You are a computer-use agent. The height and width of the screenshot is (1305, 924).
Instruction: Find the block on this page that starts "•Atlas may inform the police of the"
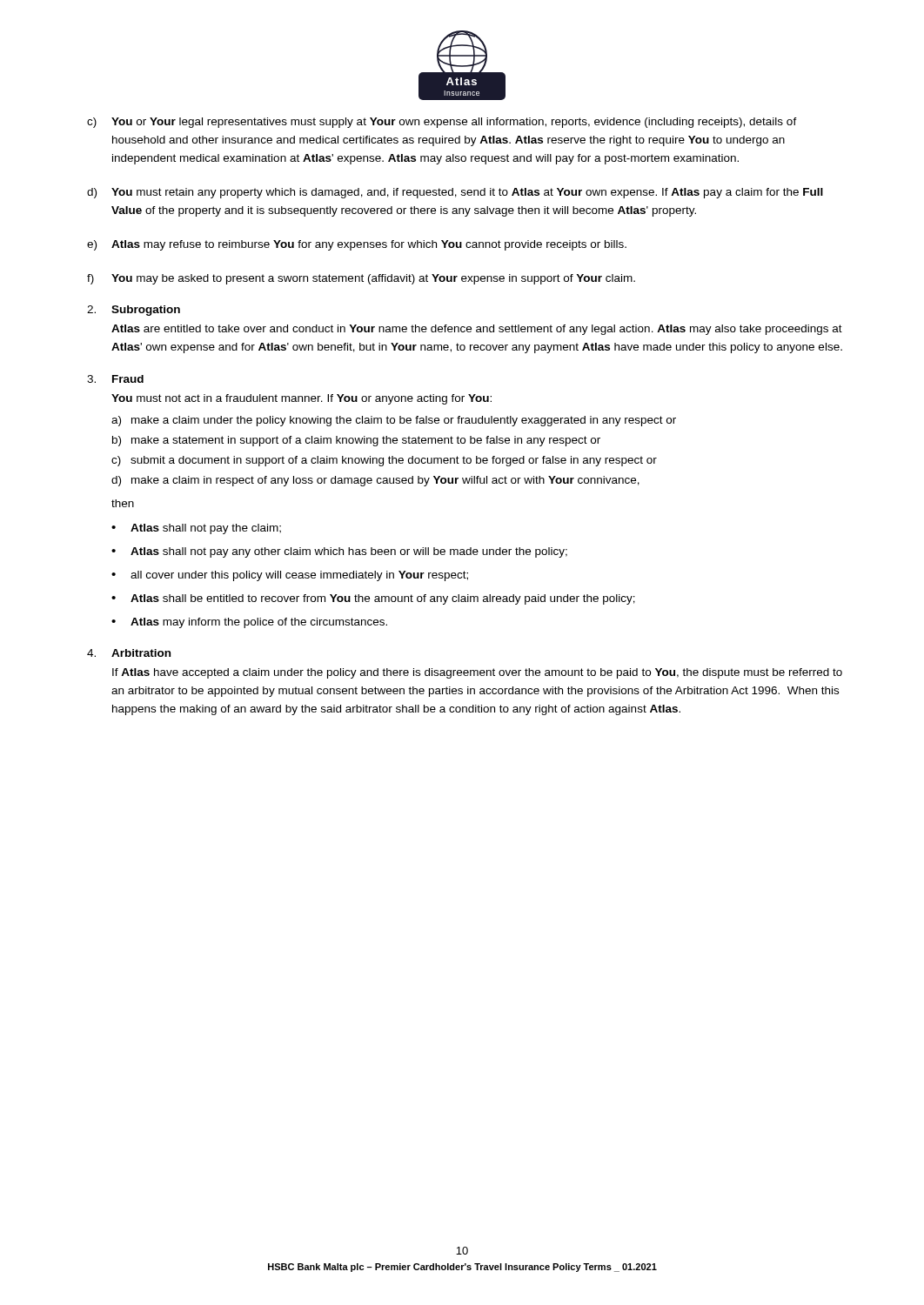pos(250,621)
